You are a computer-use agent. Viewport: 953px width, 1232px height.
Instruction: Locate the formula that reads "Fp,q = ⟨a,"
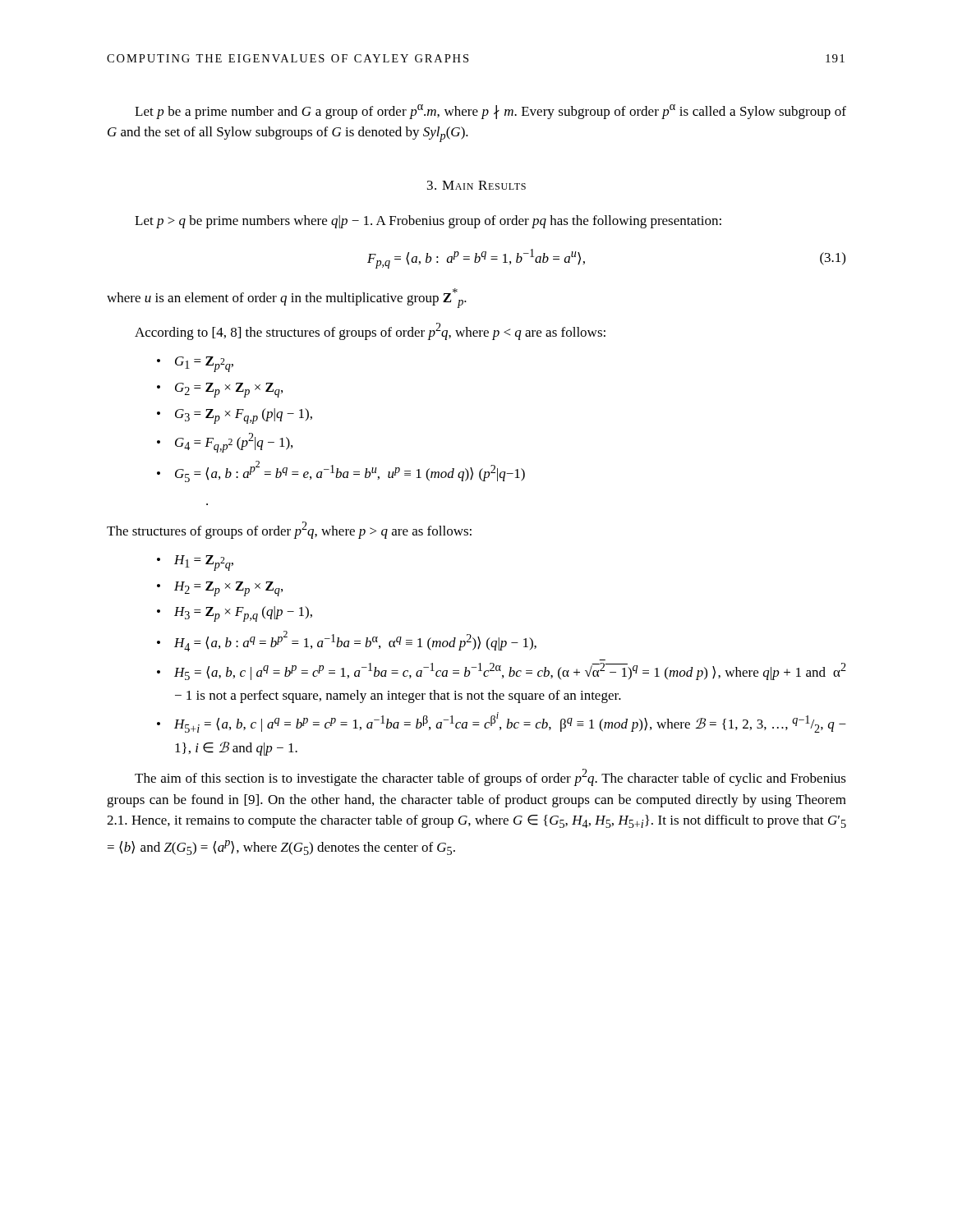tap(480, 258)
